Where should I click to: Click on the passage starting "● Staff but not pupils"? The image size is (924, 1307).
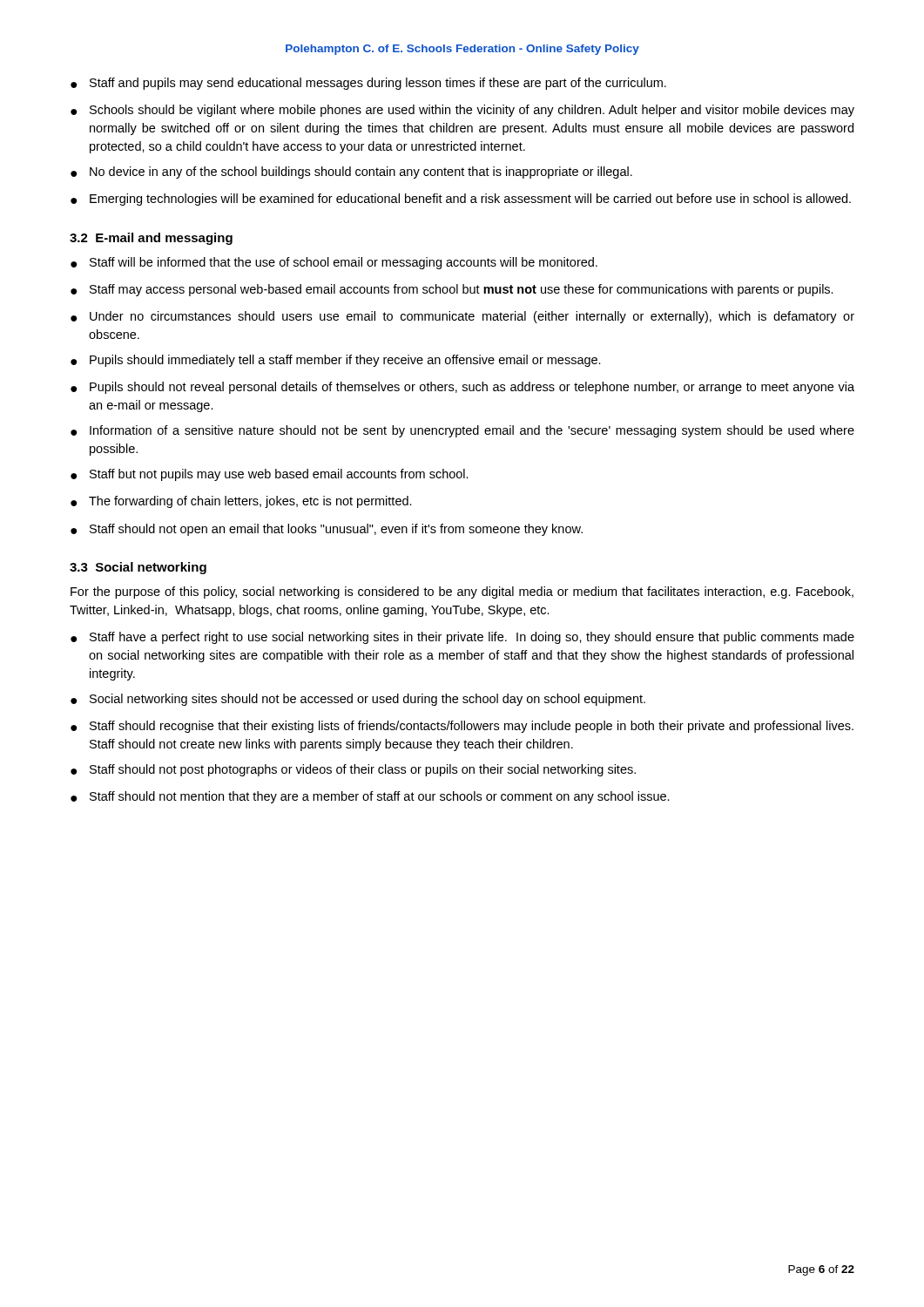pos(462,476)
